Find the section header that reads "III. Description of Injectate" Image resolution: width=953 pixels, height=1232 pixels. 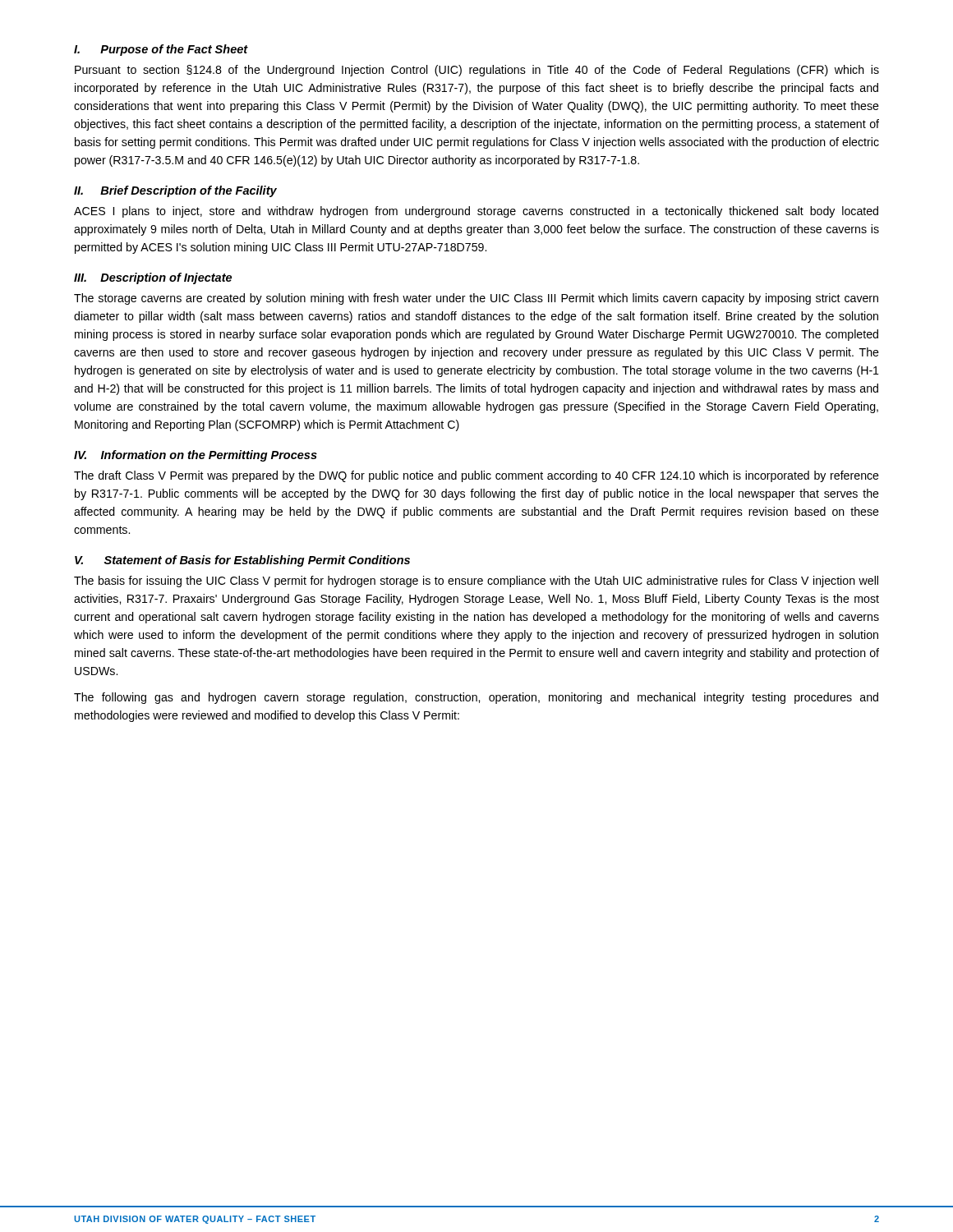click(153, 278)
